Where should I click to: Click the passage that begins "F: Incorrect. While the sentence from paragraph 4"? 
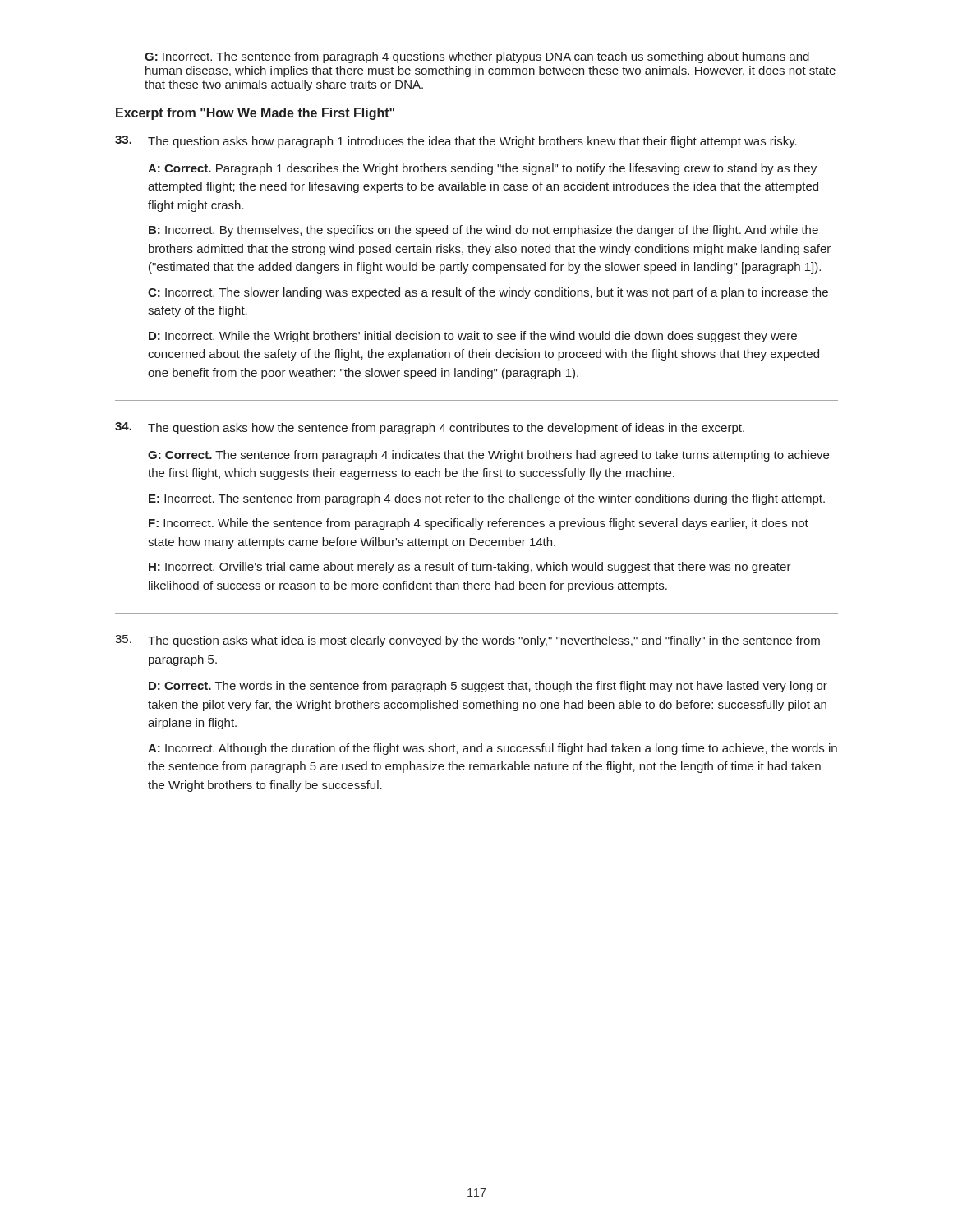click(493, 533)
